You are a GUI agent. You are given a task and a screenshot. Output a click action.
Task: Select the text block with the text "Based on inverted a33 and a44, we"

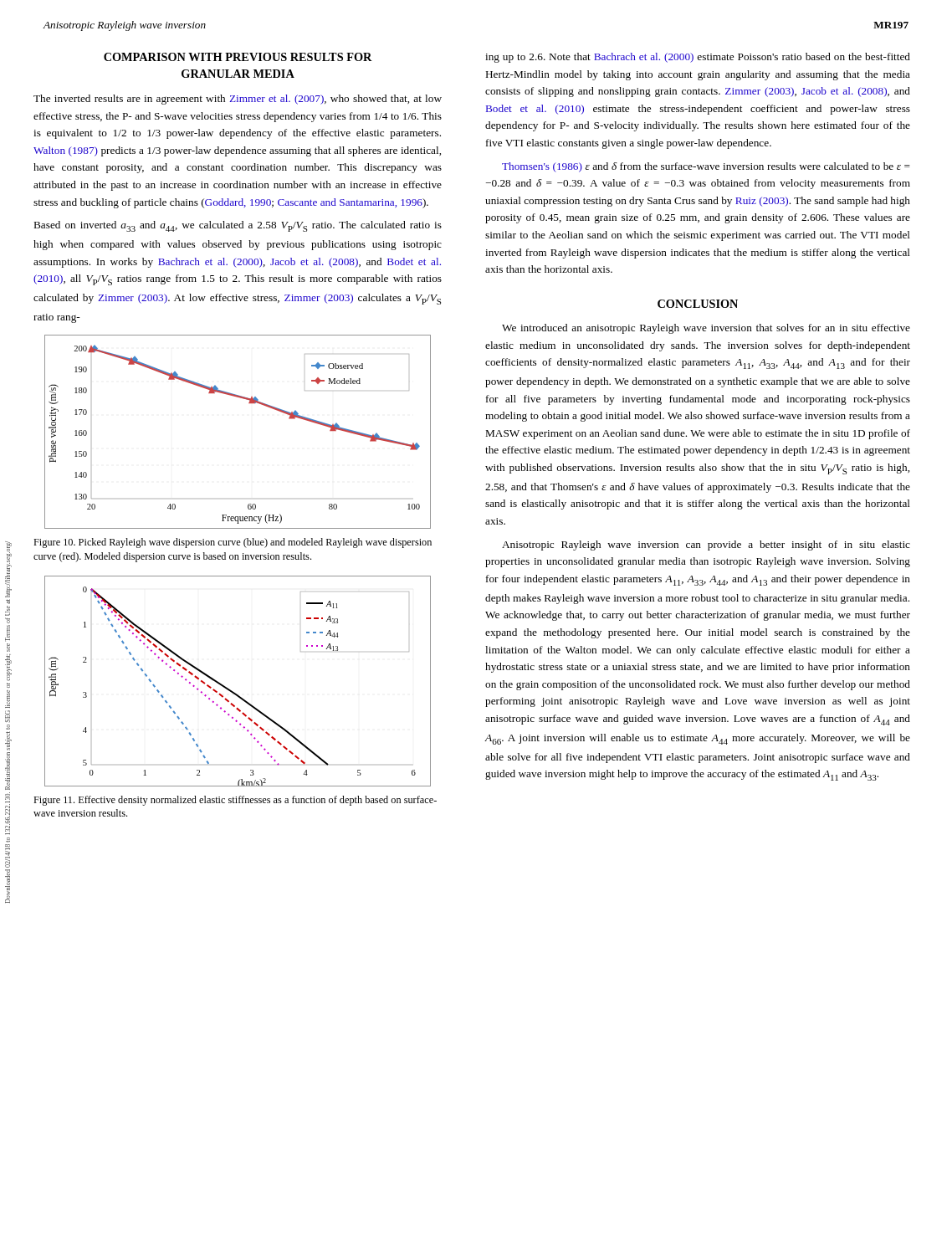pos(238,271)
